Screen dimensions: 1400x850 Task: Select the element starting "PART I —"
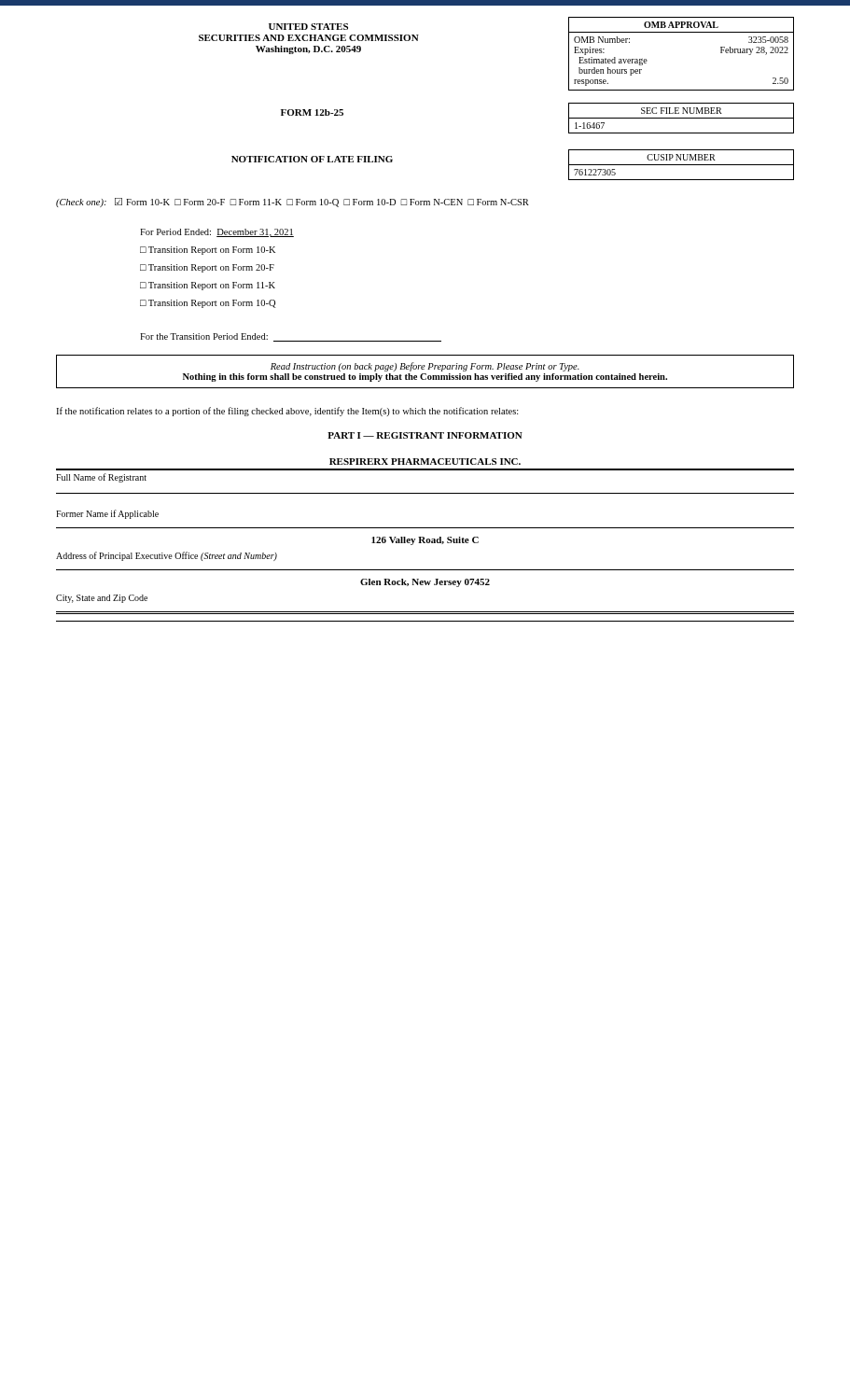[425, 435]
